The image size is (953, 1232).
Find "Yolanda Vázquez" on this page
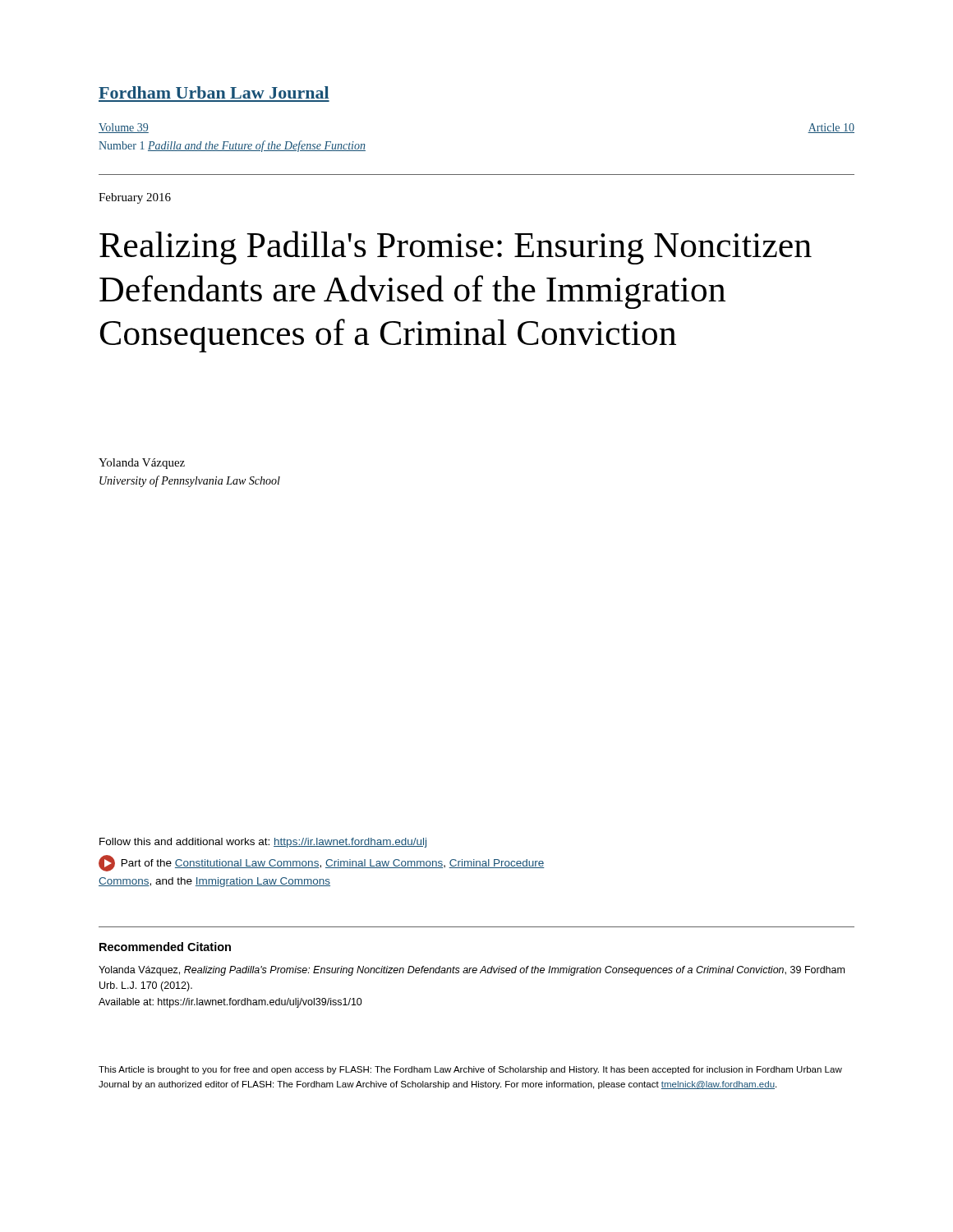tap(142, 462)
